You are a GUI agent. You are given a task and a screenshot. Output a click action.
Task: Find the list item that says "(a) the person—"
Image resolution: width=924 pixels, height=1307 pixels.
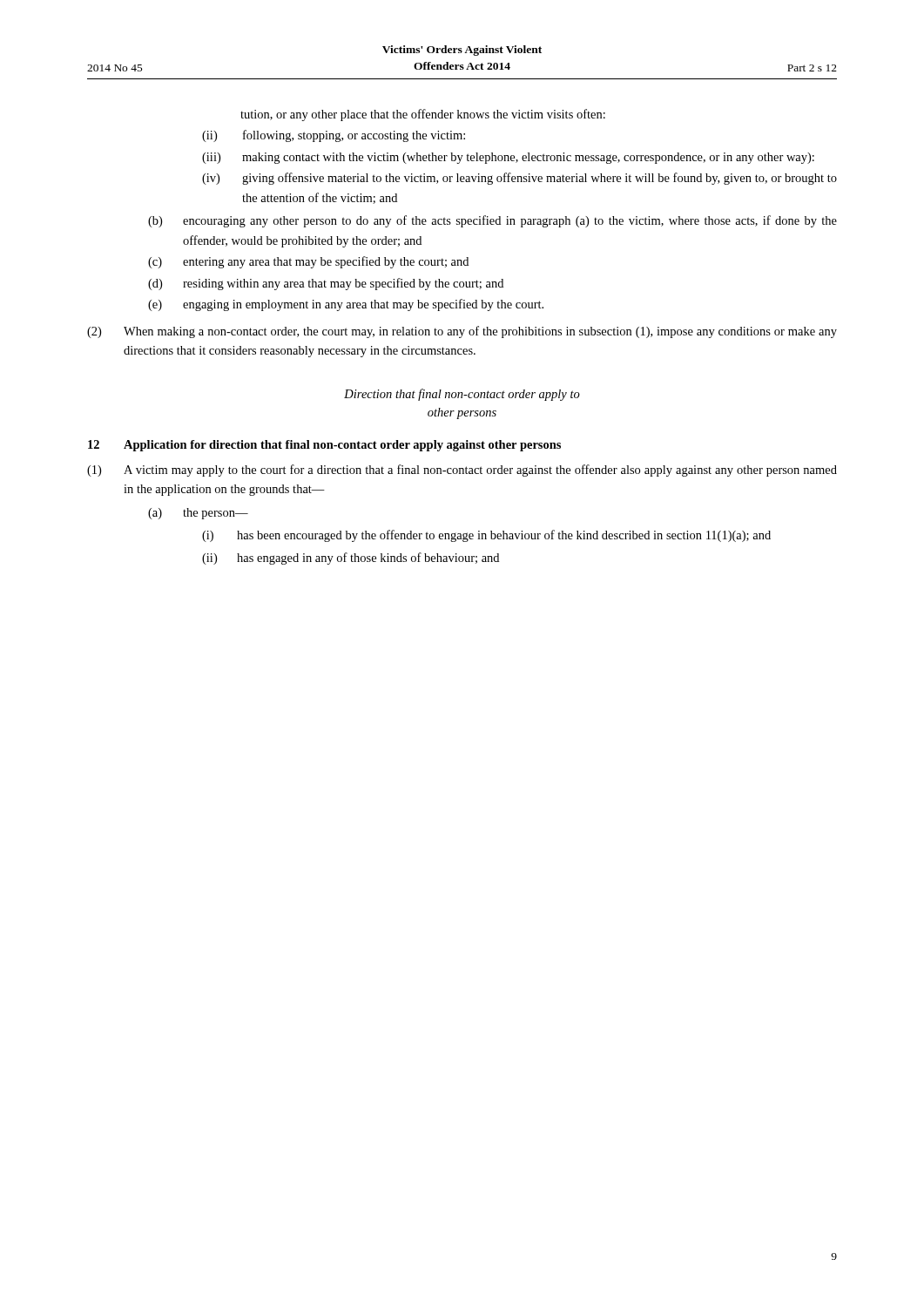(x=198, y=514)
